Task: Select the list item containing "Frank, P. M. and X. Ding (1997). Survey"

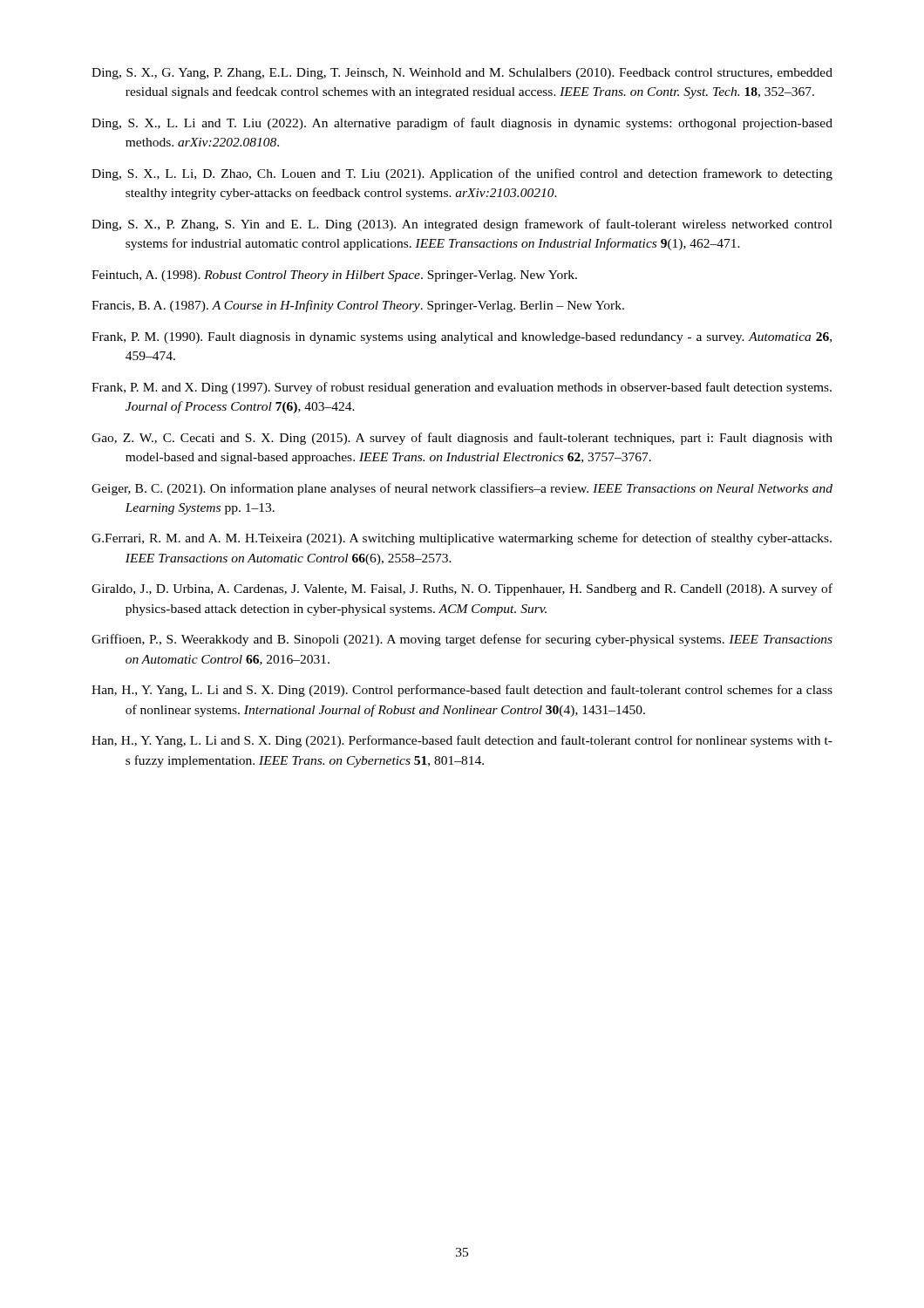Action: tap(462, 396)
